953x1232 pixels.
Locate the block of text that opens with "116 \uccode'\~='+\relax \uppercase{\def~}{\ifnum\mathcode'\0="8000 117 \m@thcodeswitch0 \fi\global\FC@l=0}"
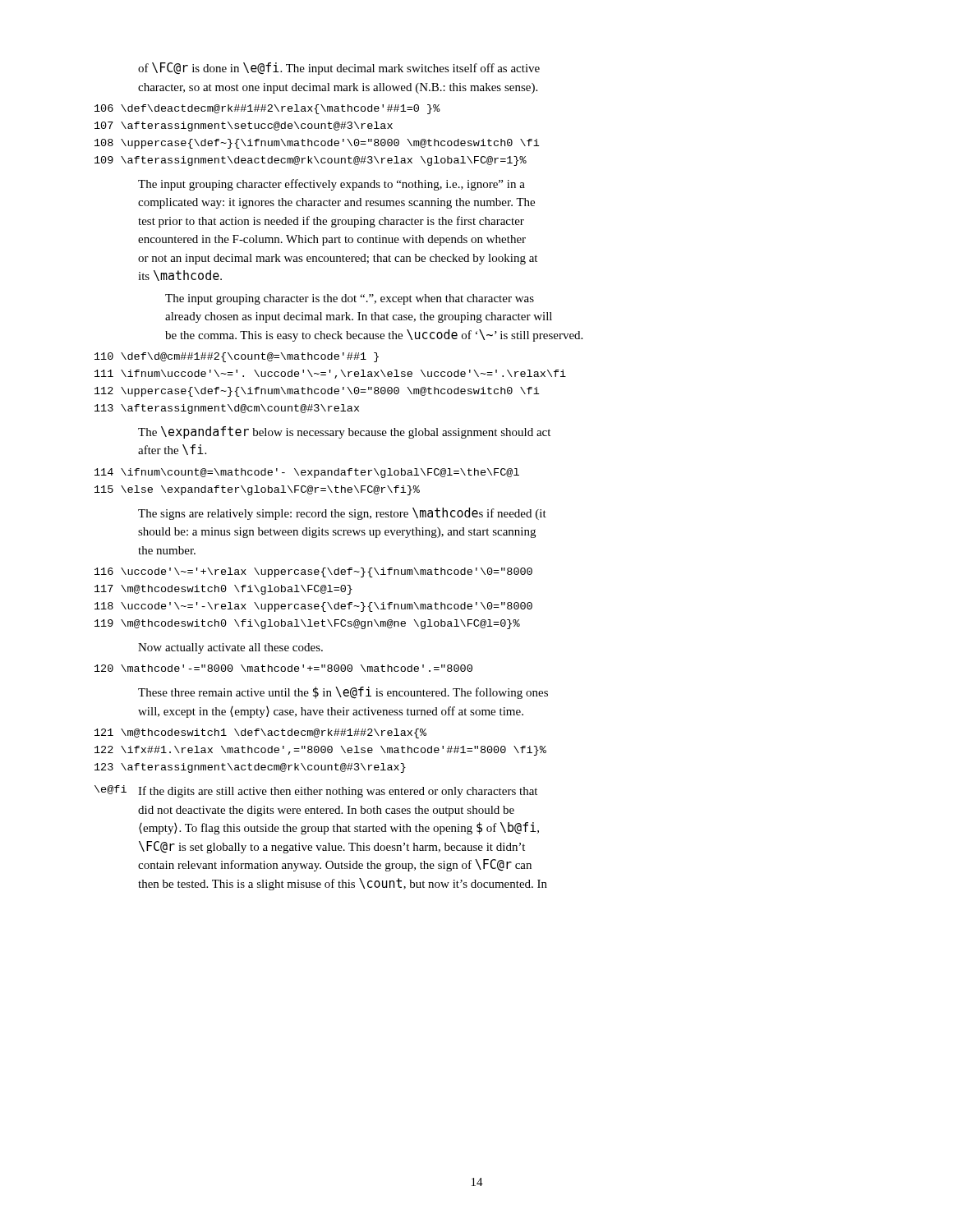(x=476, y=599)
